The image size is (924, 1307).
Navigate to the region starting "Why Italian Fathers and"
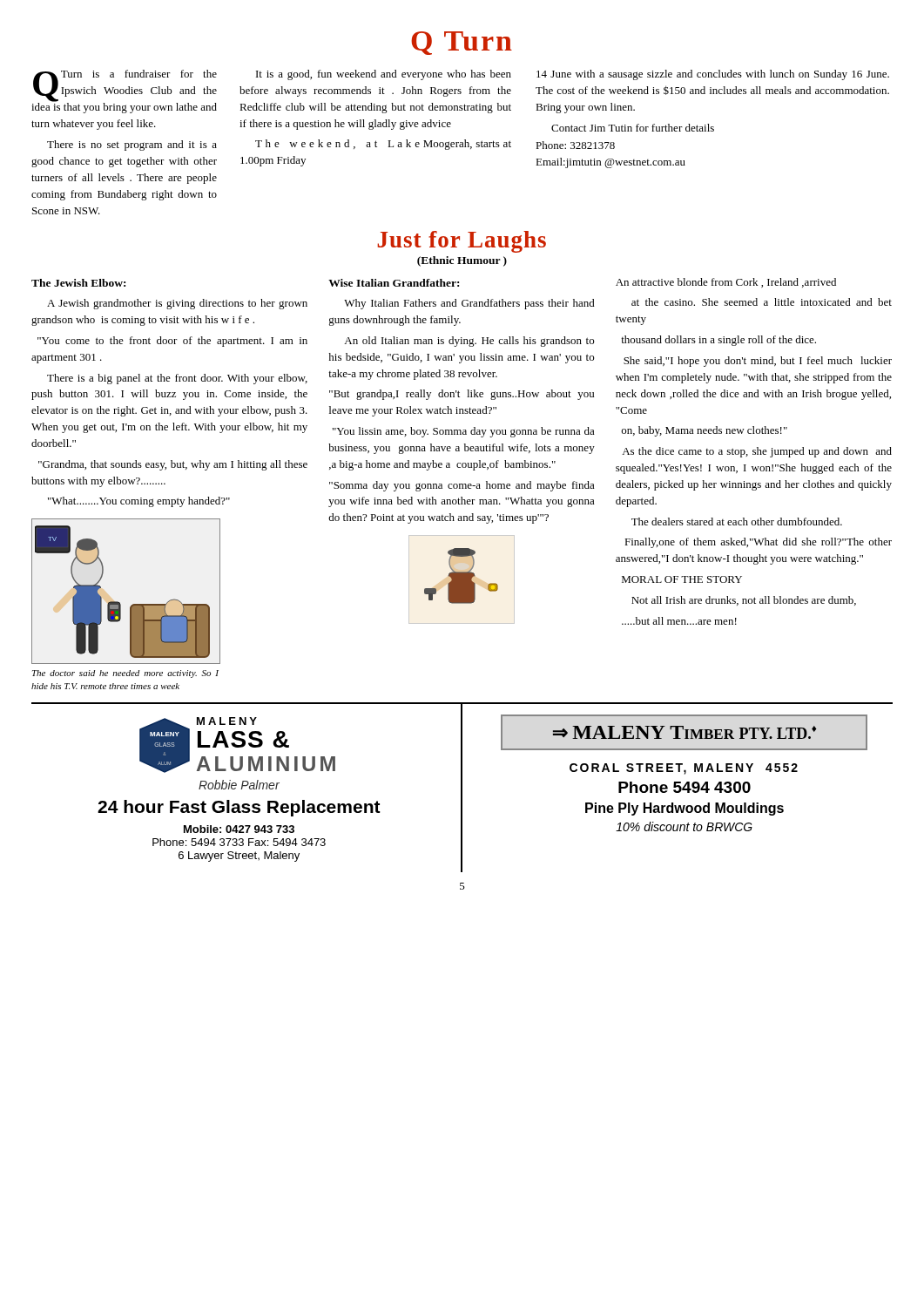coord(462,411)
